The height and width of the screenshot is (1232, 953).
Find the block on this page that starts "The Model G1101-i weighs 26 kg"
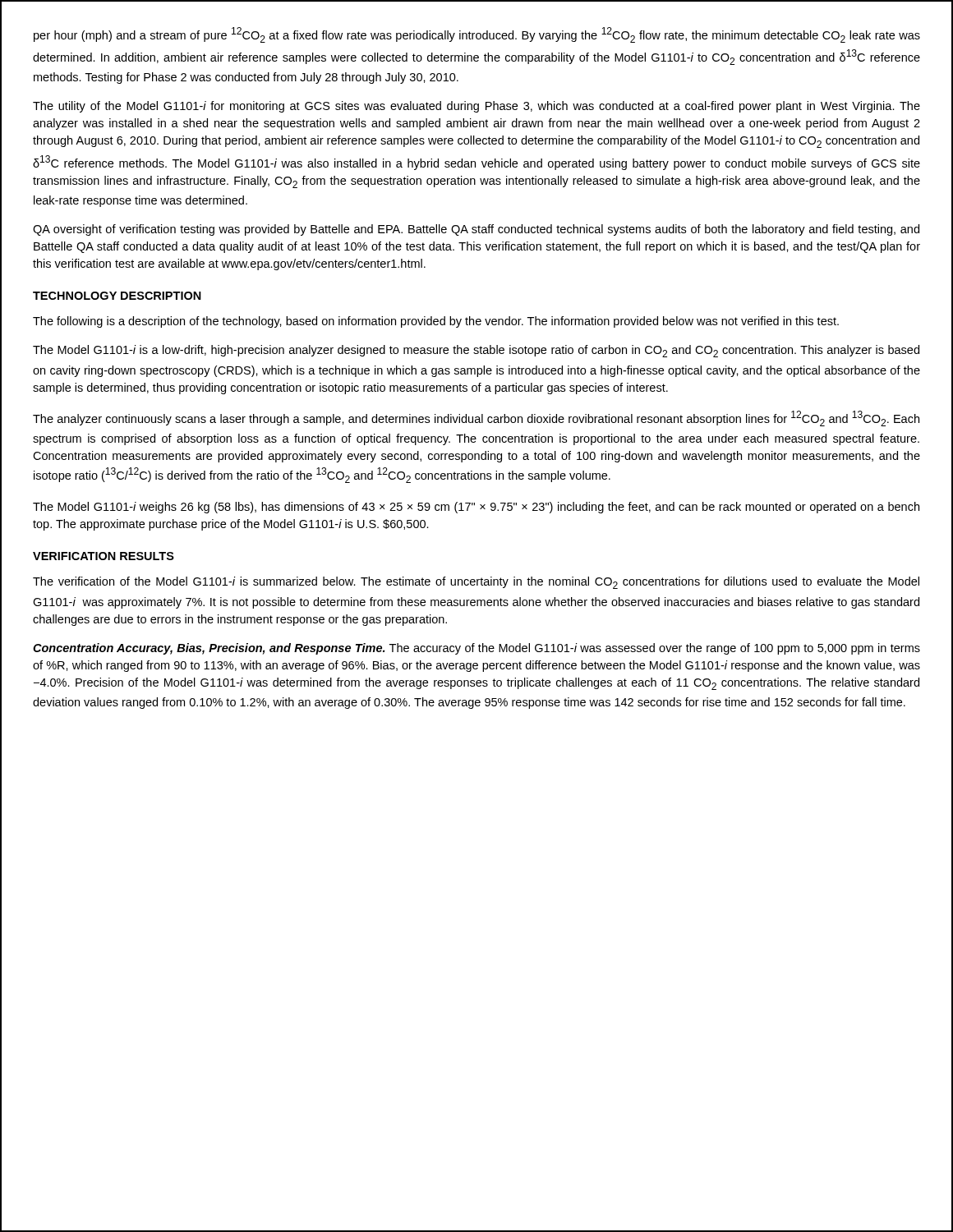pos(476,515)
